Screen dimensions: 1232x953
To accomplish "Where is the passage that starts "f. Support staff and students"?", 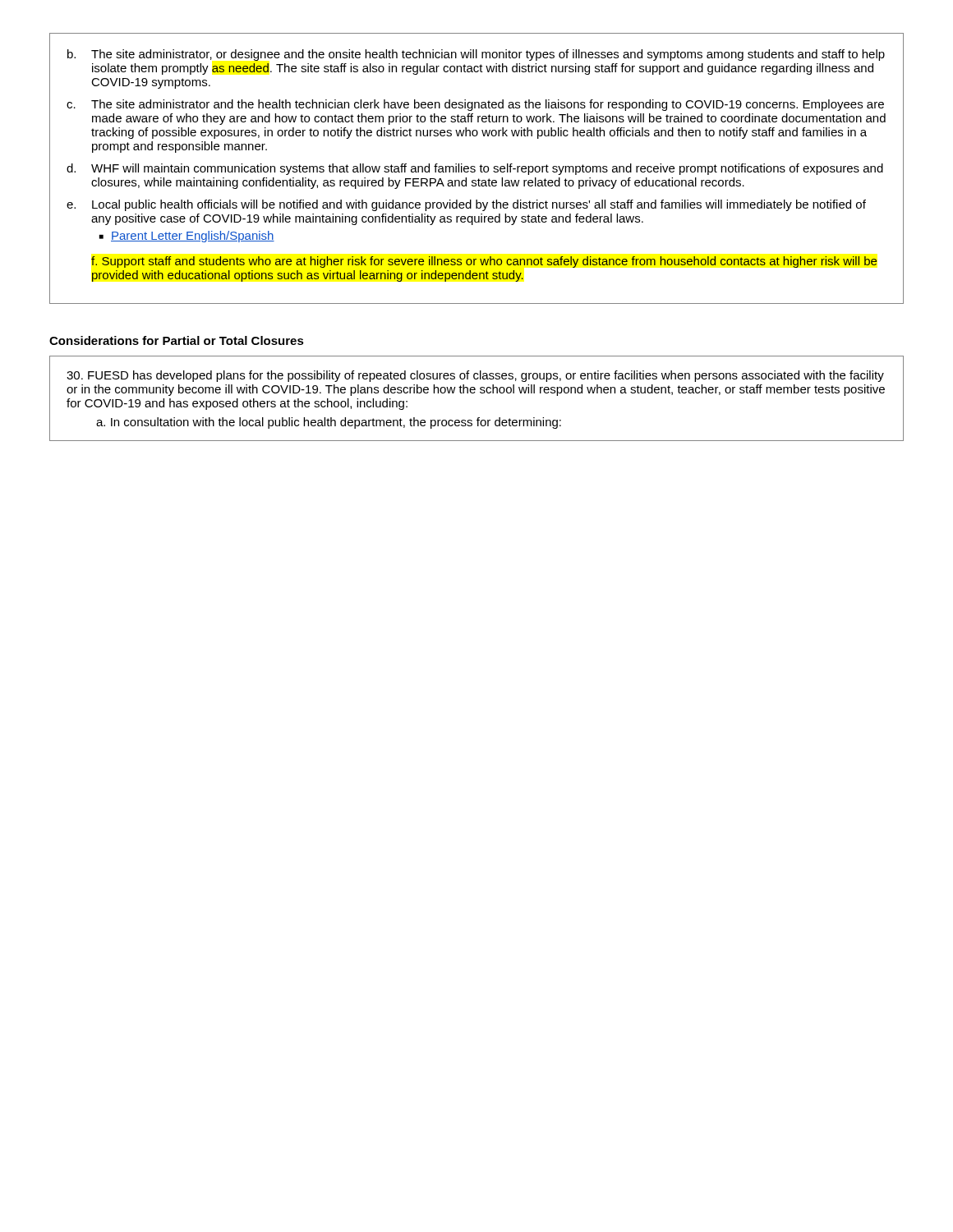I will [x=476, y=268].
